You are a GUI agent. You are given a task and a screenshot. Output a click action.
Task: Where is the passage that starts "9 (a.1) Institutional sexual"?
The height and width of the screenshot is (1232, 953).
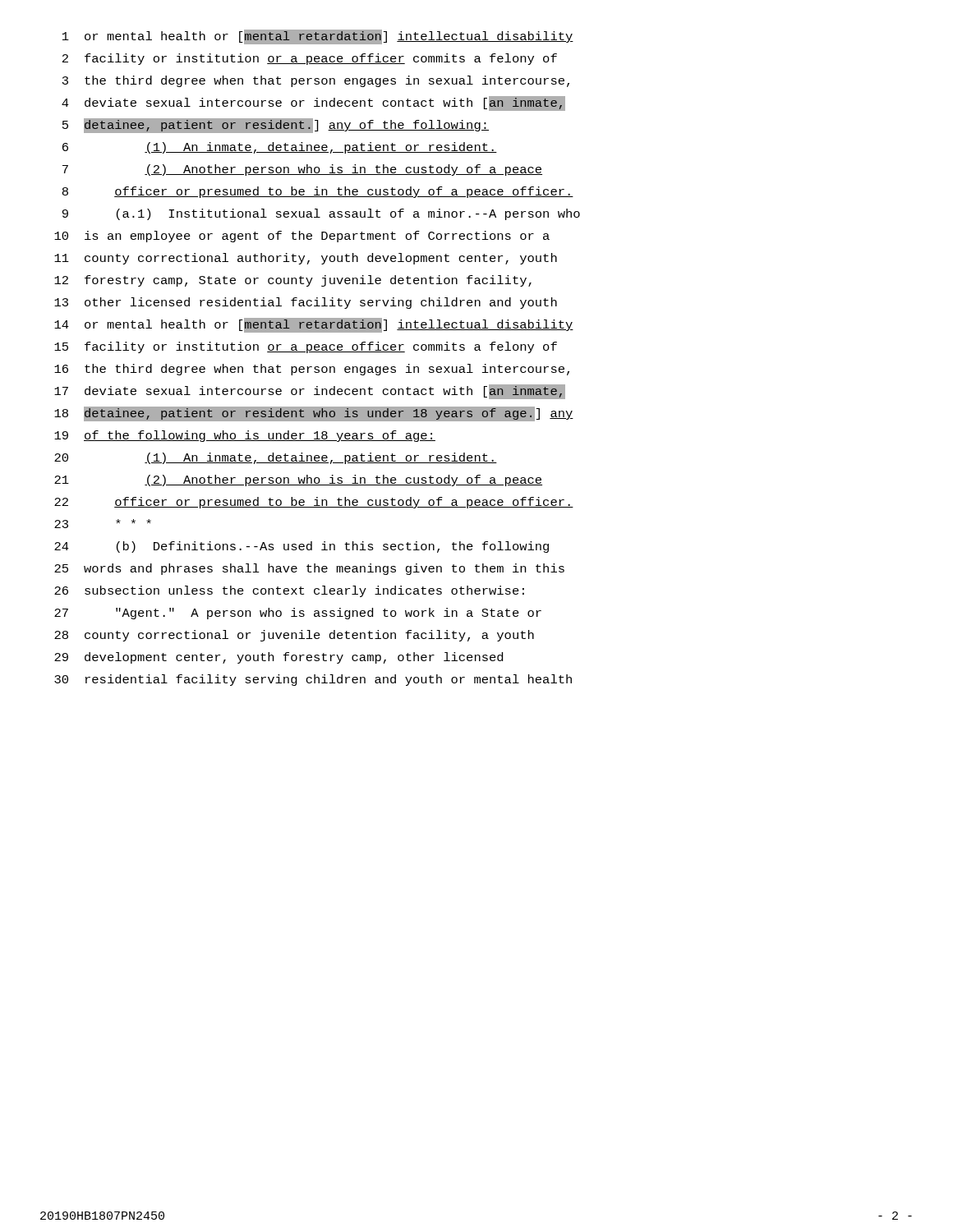click(476, 214)
